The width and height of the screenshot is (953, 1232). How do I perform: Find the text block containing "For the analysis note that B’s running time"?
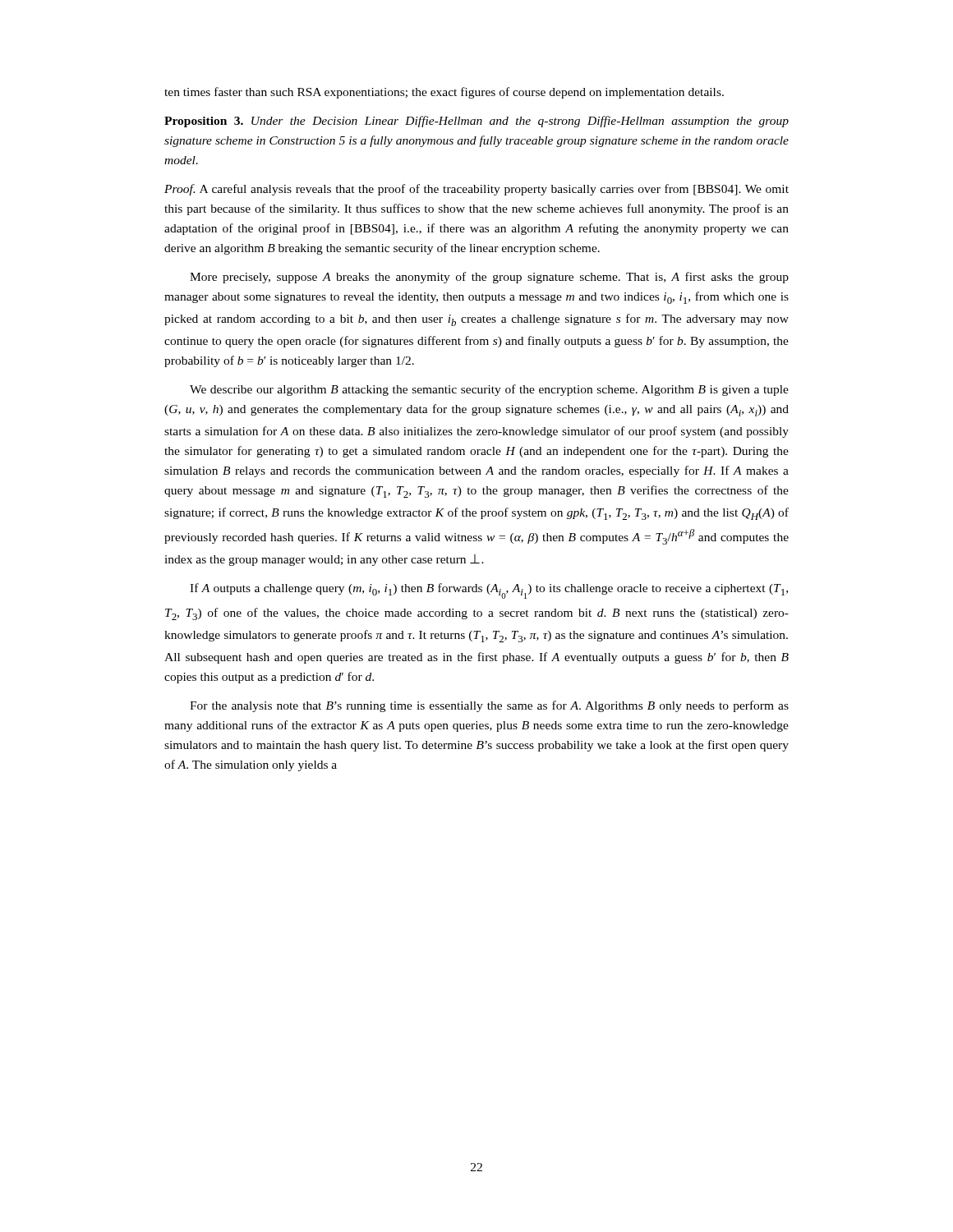[476, 735]
